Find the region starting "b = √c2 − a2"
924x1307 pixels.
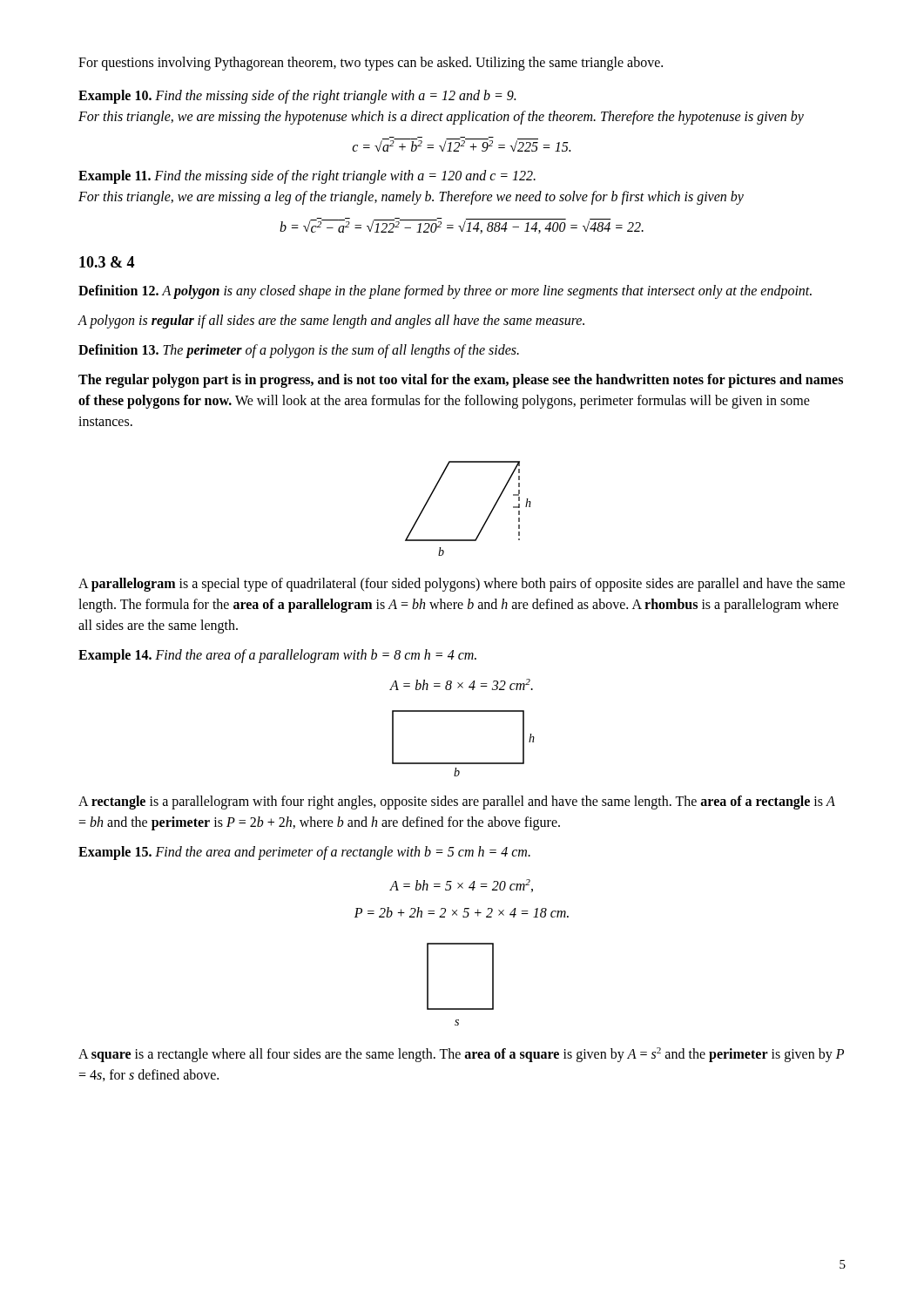tap(462, 227)
